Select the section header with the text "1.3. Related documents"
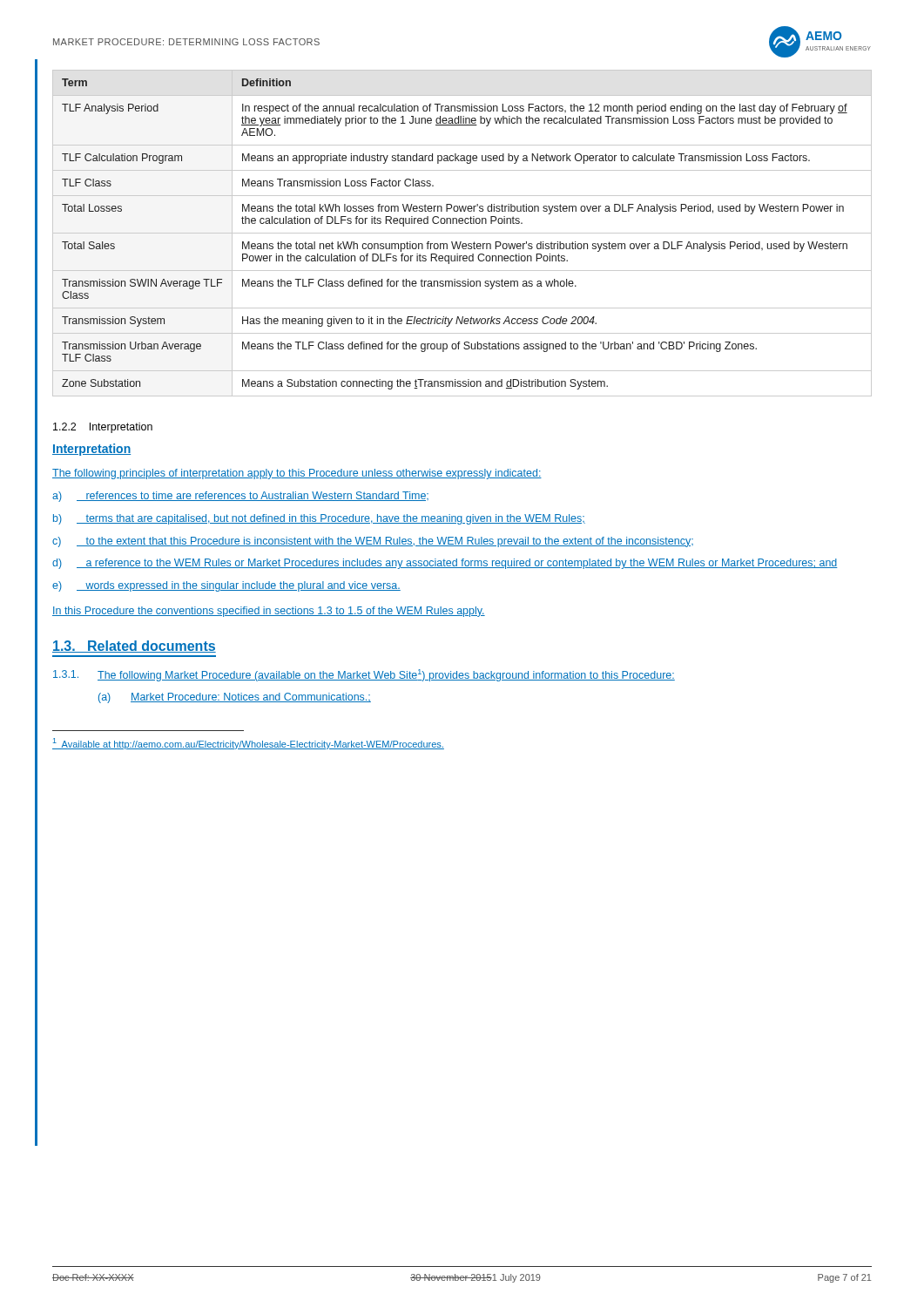The image size is (924, 1307). (134, 646)
